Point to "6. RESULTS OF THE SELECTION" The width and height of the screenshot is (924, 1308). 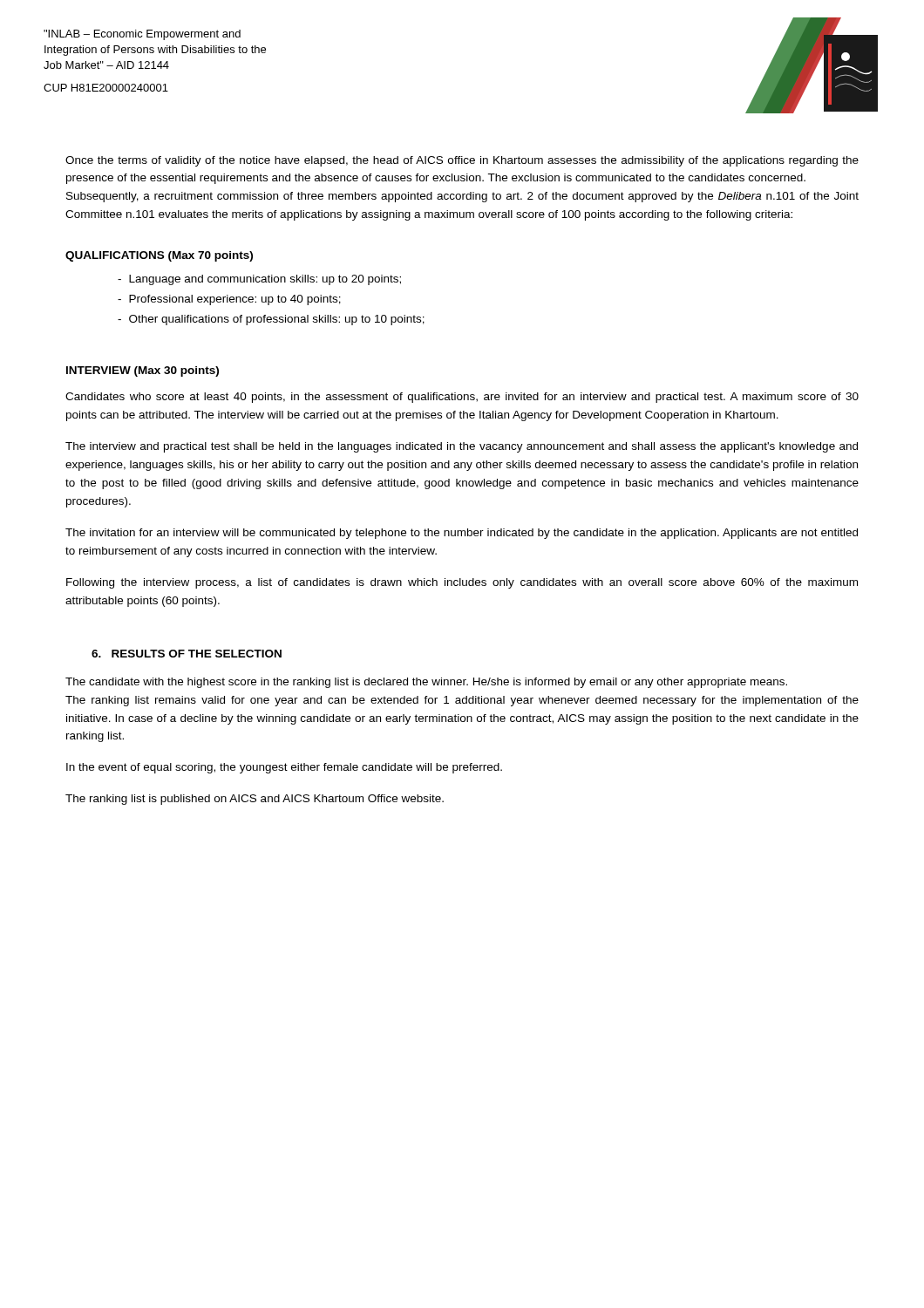(x=187, y=653)
